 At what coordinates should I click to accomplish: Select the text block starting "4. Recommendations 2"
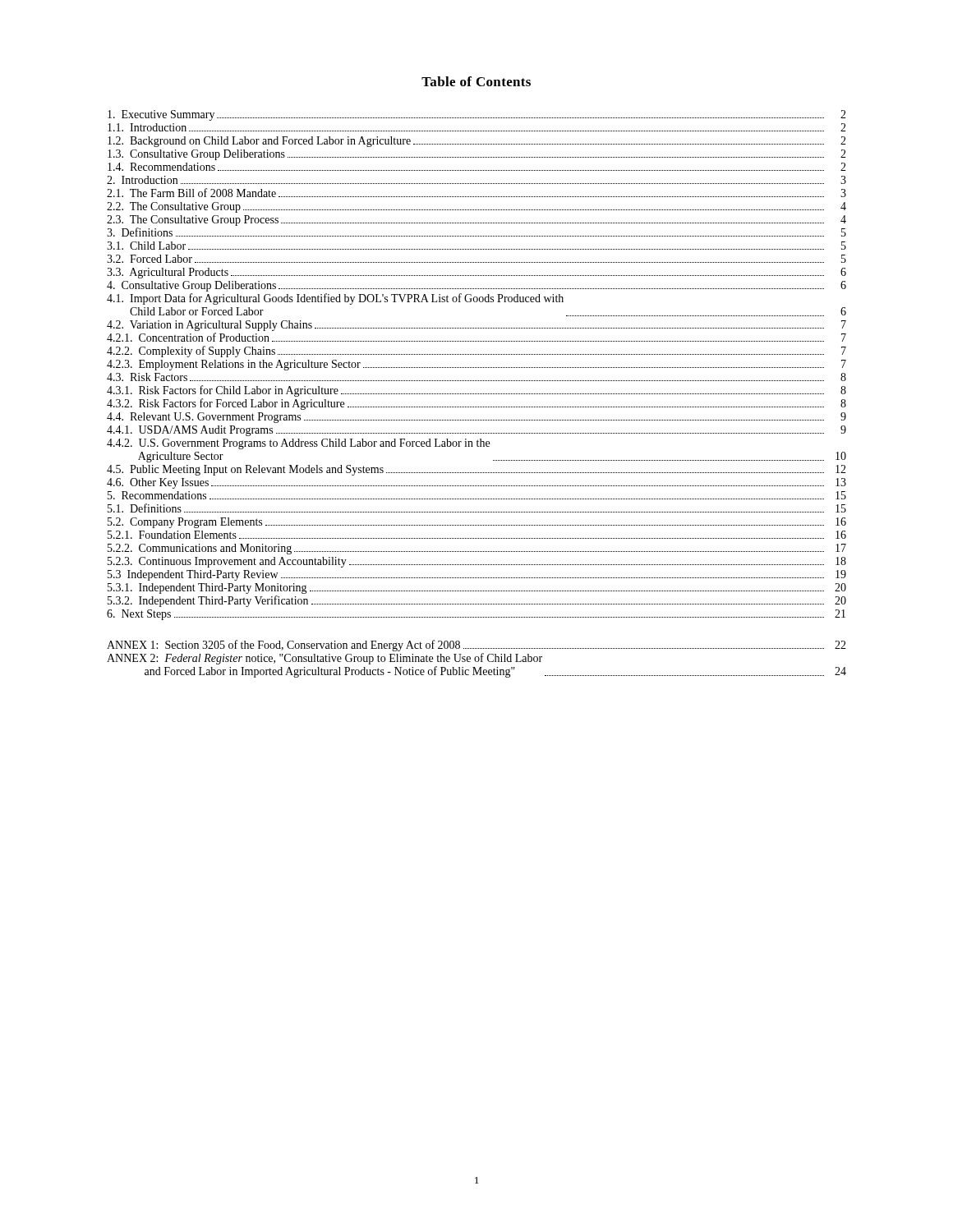coord(476,168)
